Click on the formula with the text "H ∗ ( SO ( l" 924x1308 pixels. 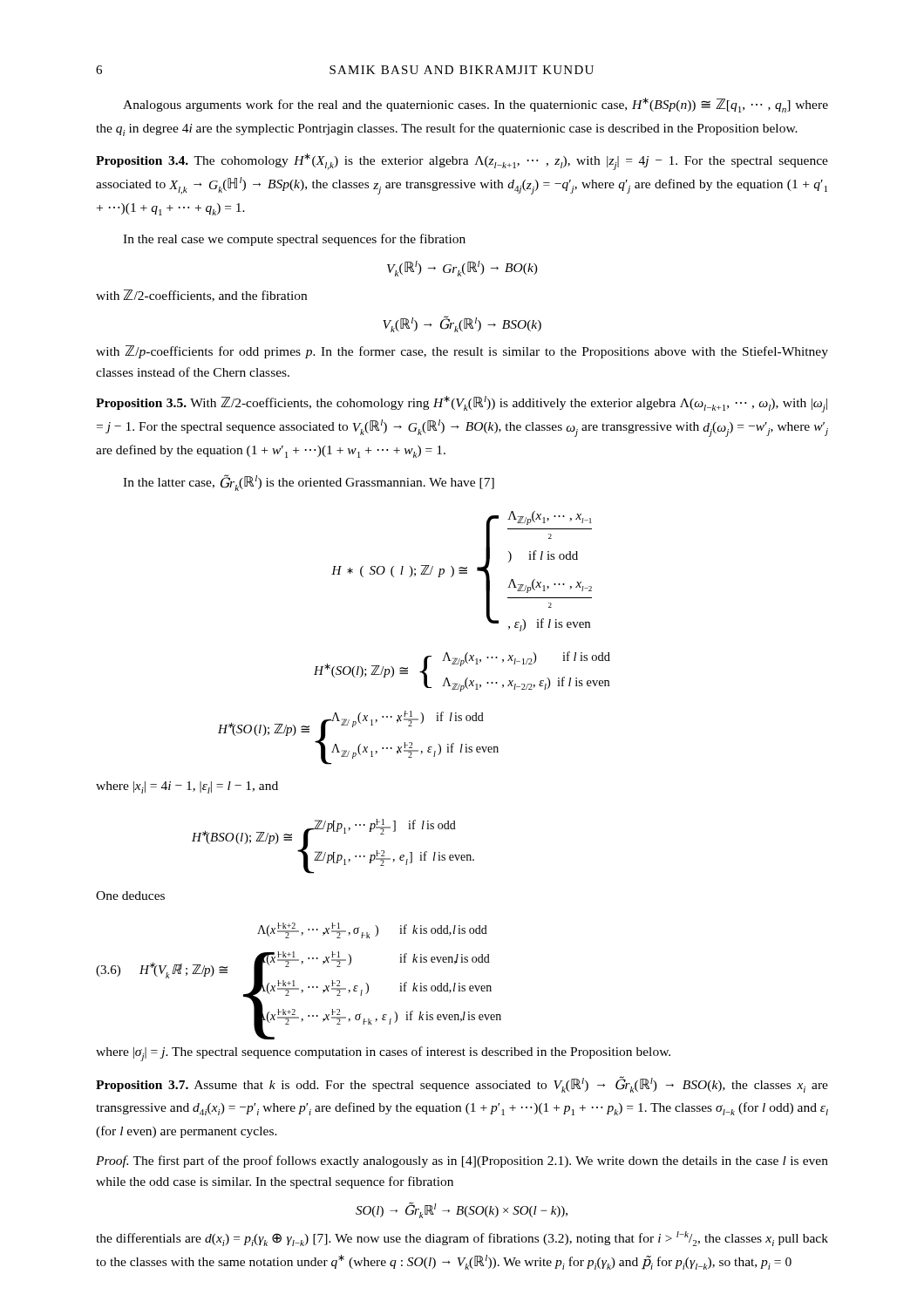point(462,734)
